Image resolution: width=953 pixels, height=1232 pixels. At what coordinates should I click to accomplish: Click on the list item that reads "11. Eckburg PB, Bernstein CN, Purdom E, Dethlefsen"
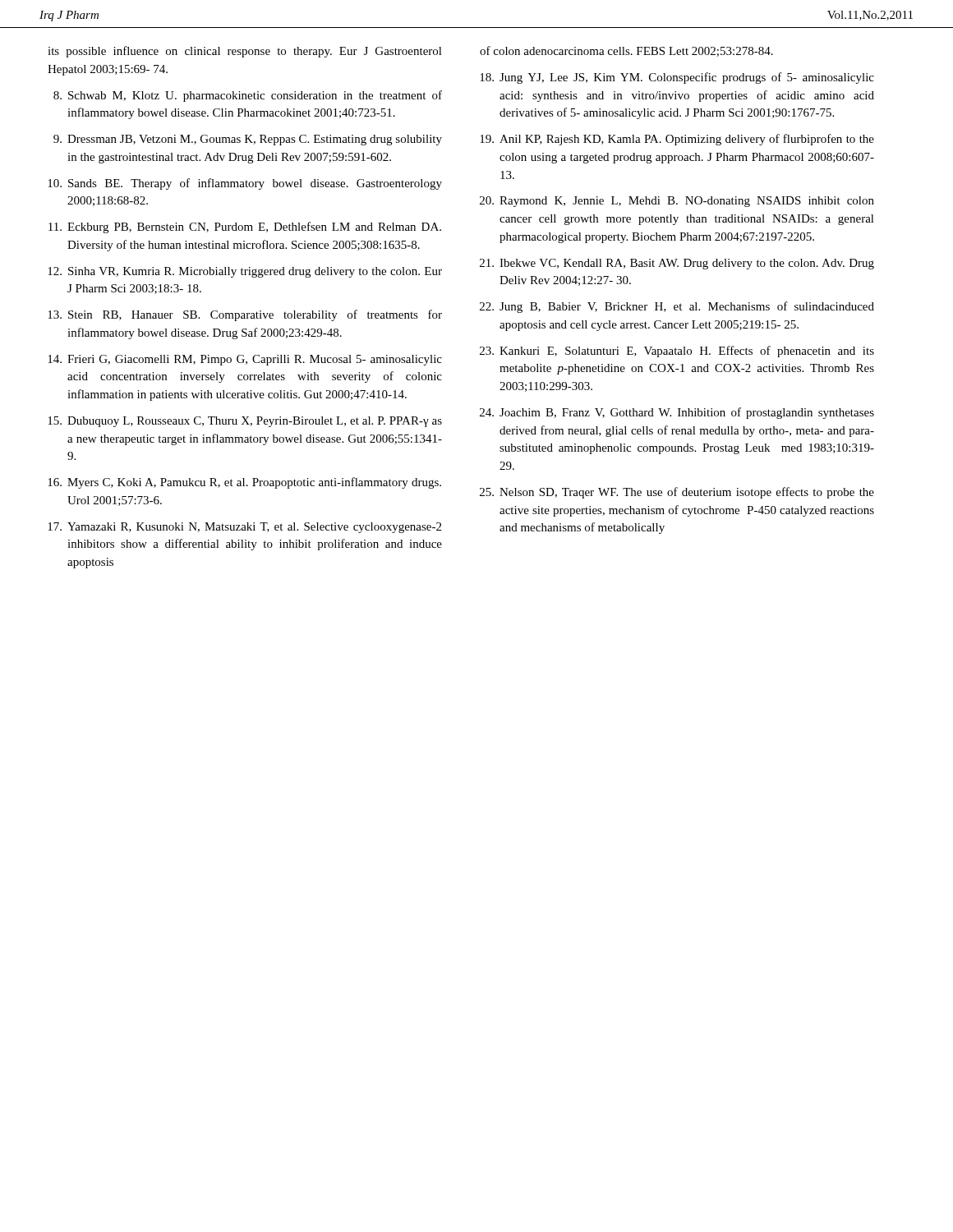tap(241, 236)
